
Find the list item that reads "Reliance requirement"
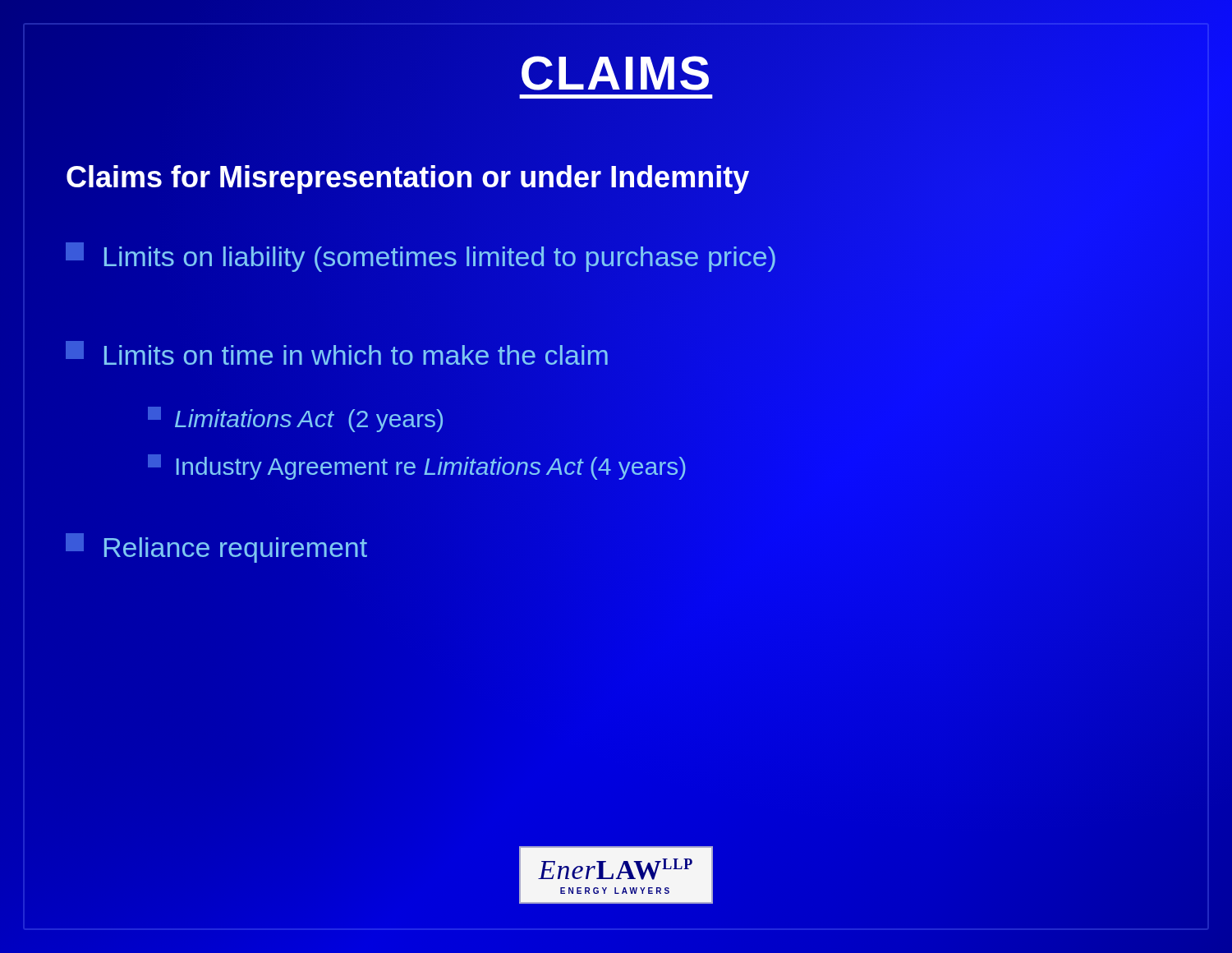pyautogui.click(x=216, y=547)
